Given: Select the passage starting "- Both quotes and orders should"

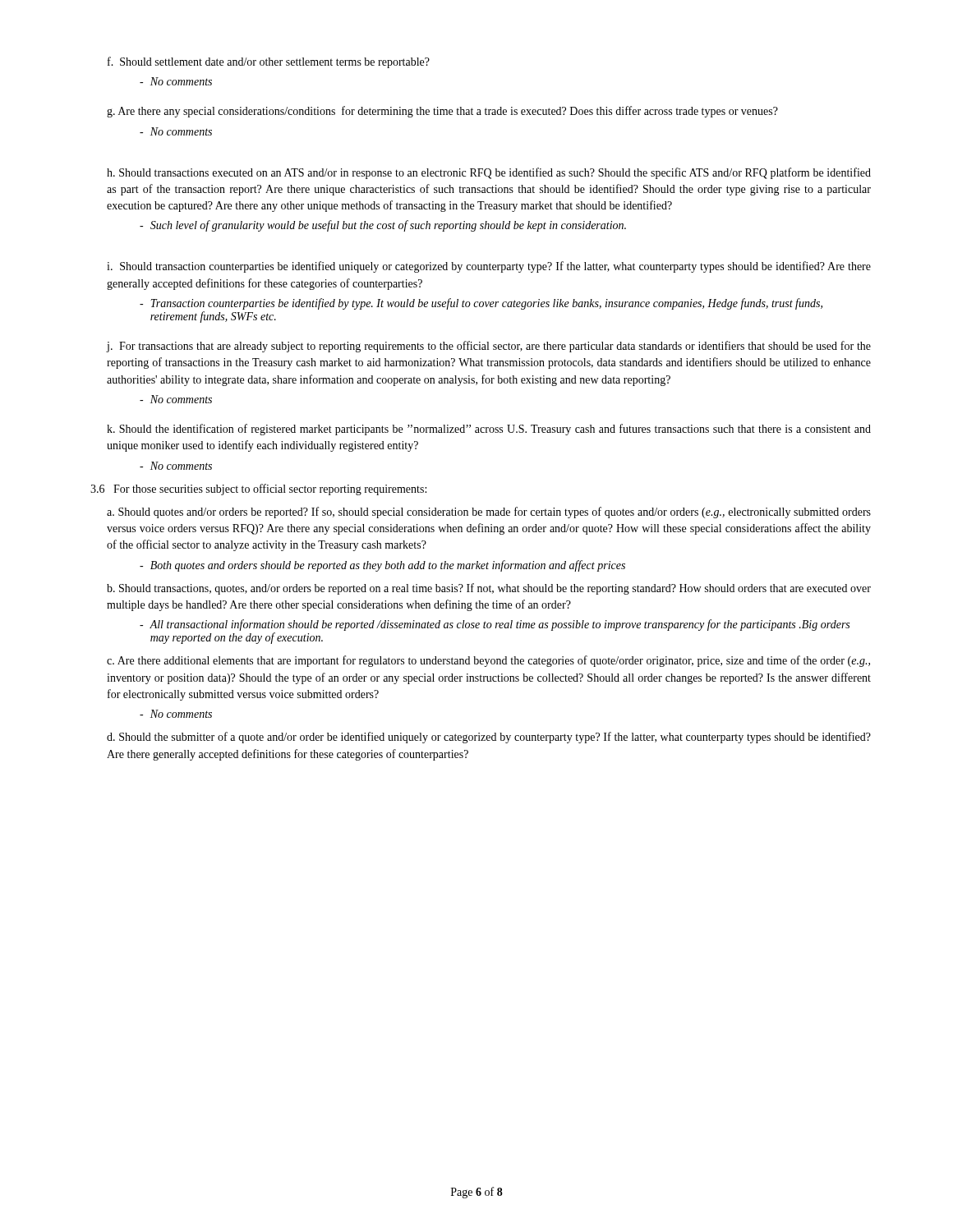Looking at the screenshot, I should point(505,566).
